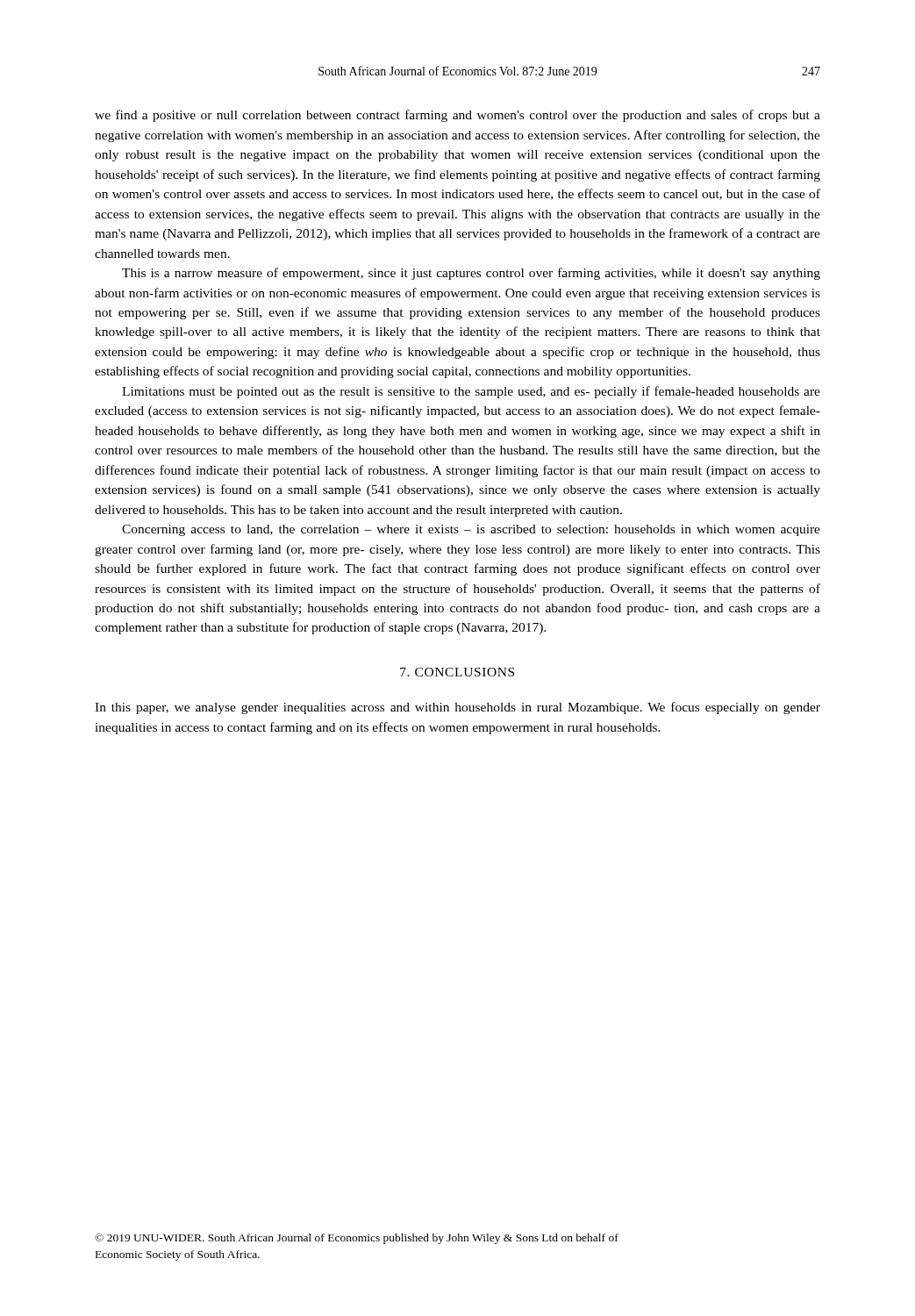Click on the block starting "In this paper, we analyse"
Image resolution: width=915 pixels, height=1316 pixels.
coord(458,718)
